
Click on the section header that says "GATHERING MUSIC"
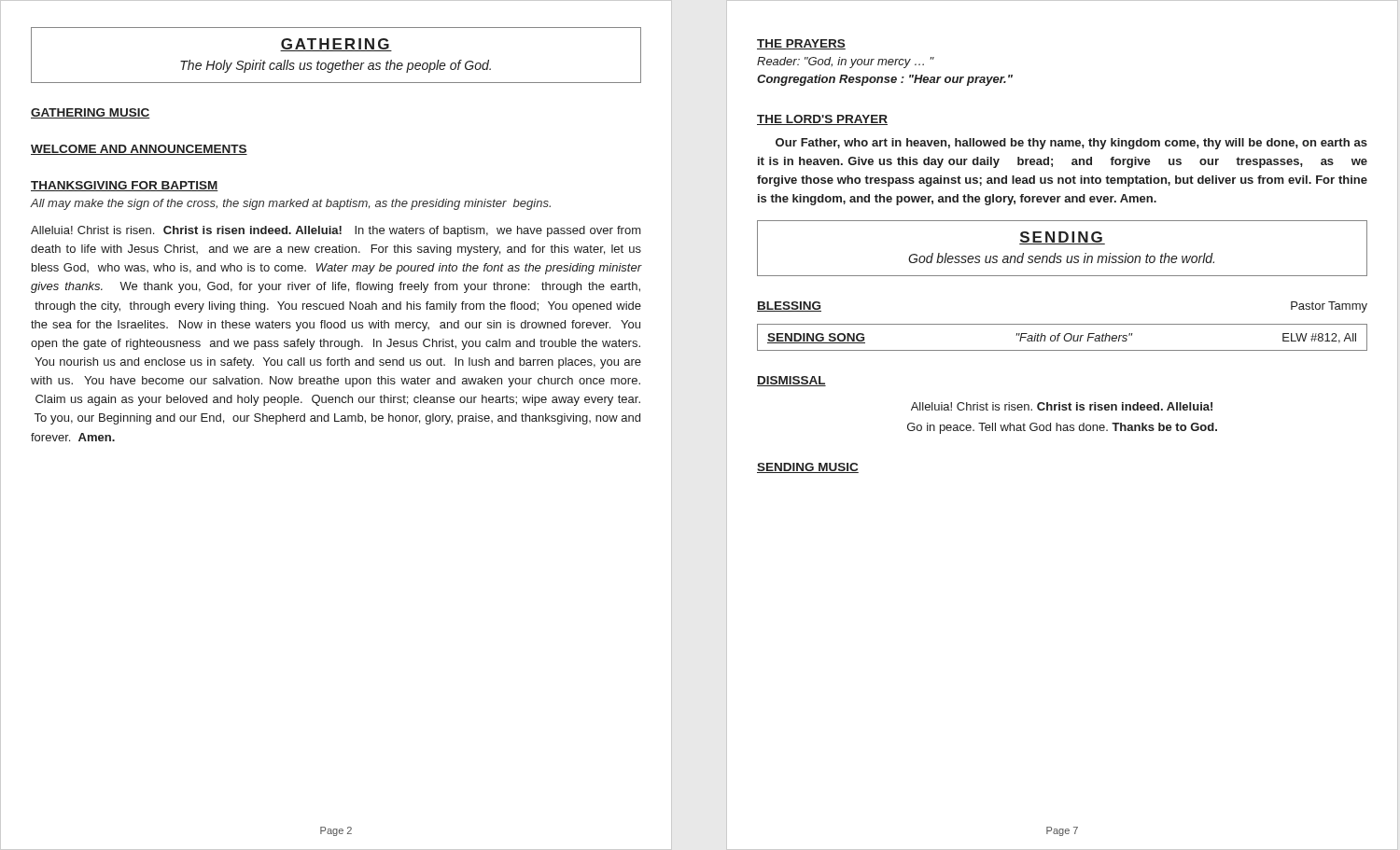[x=90, y=112]
